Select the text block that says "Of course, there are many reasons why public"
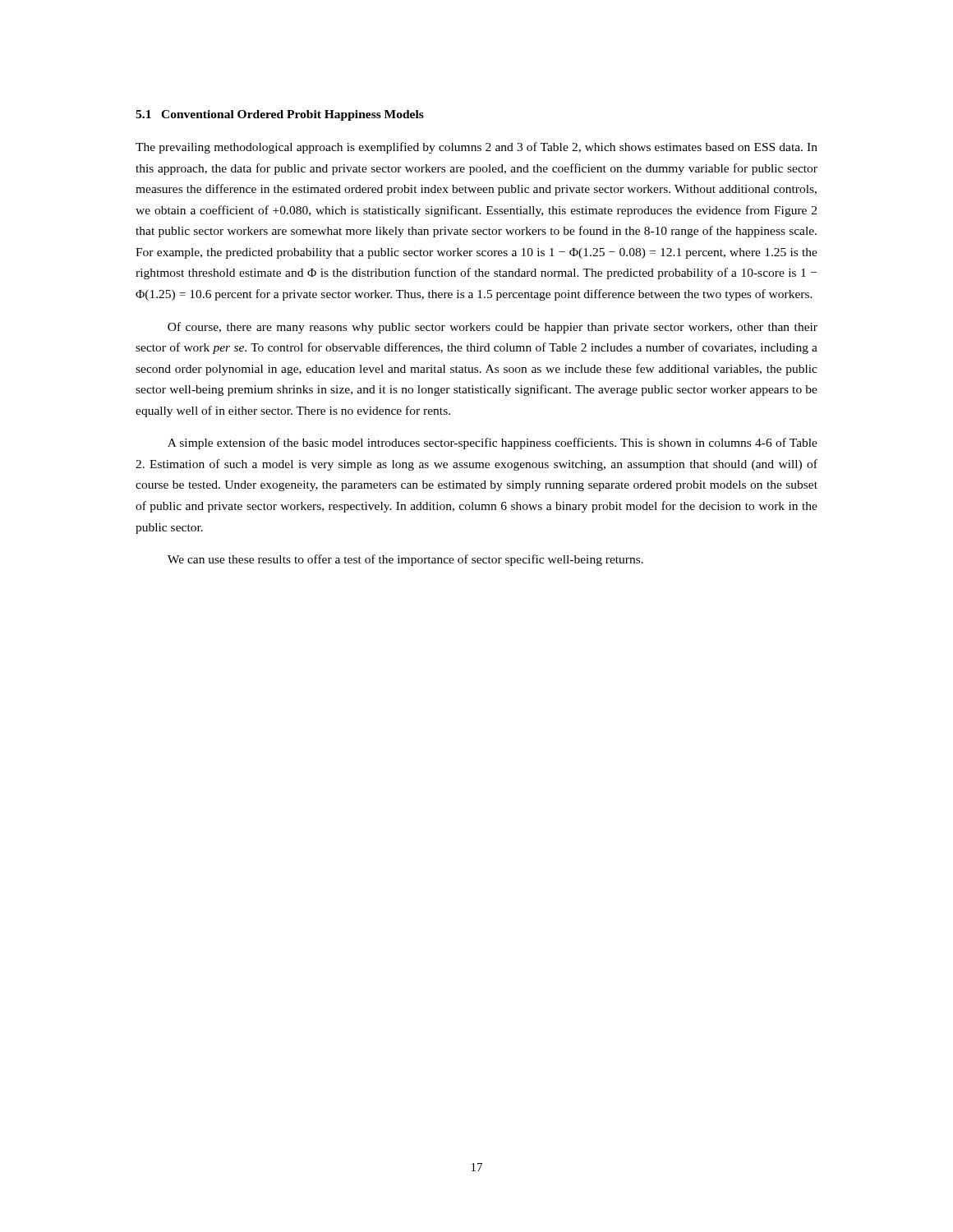Viewport: 953px width, 1232px height. (476, 368)
